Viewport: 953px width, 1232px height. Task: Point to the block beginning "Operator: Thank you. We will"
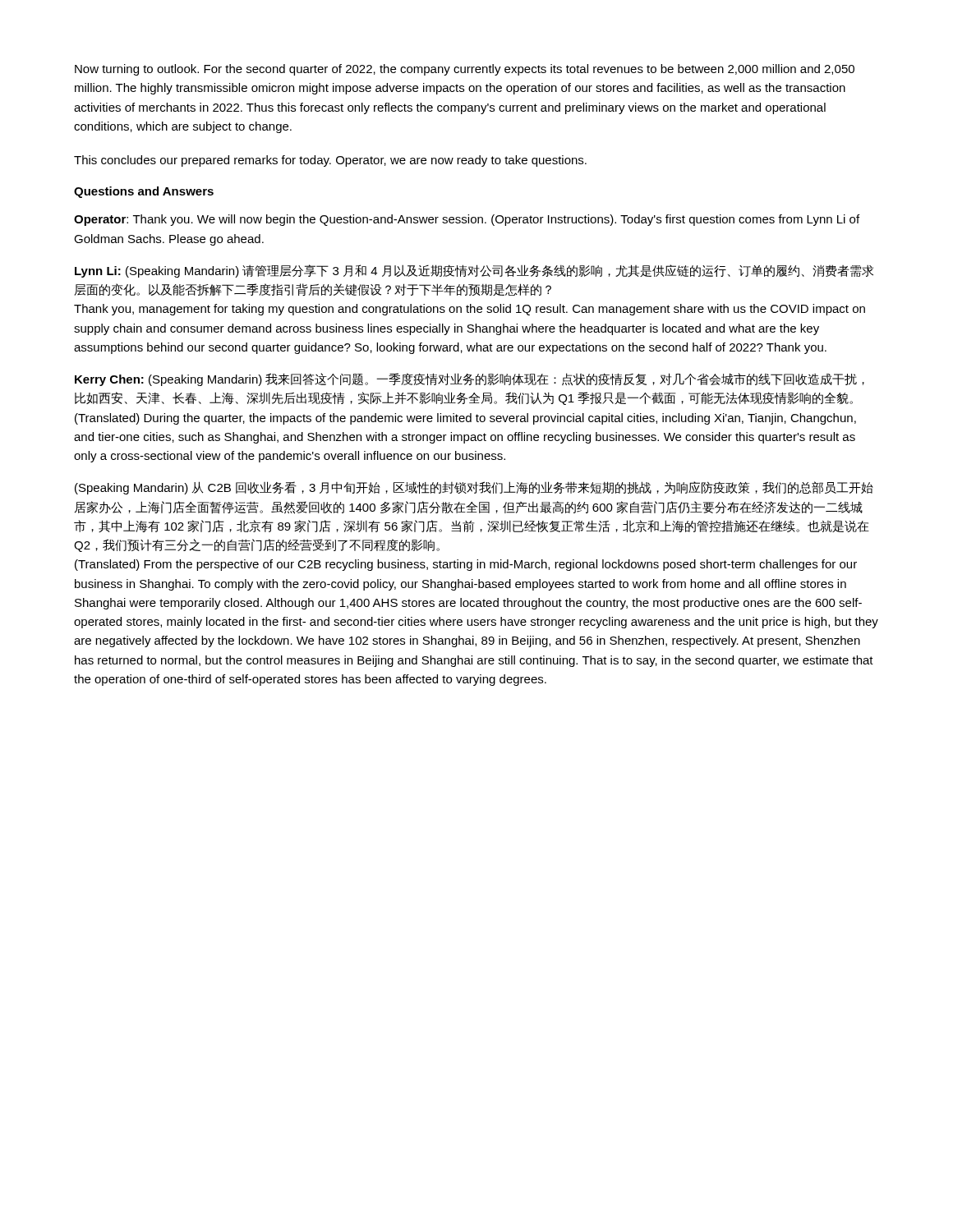tap(467, 229)
